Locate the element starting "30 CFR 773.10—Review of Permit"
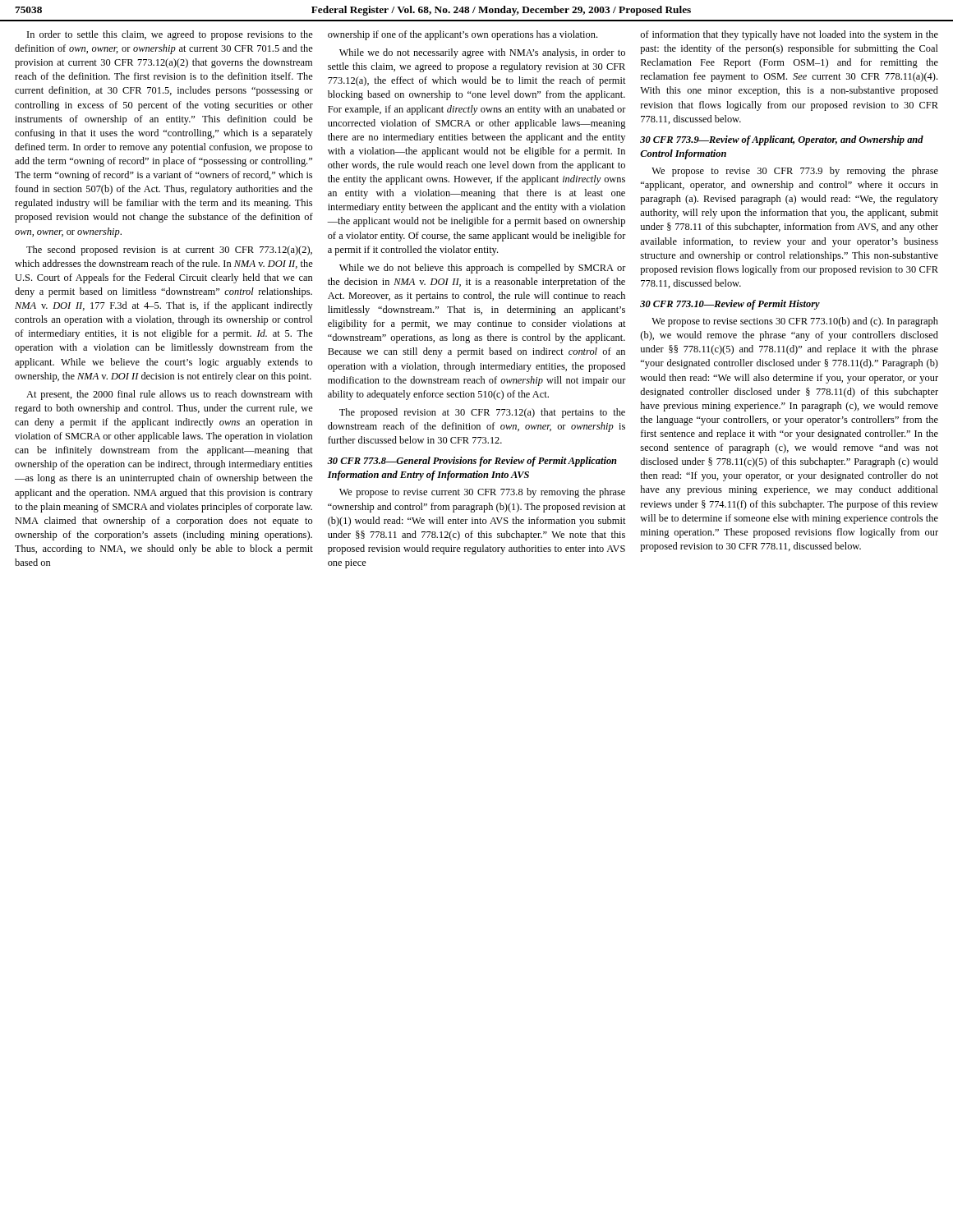This screenshot has height=1232, width=953. pos(730,304)
